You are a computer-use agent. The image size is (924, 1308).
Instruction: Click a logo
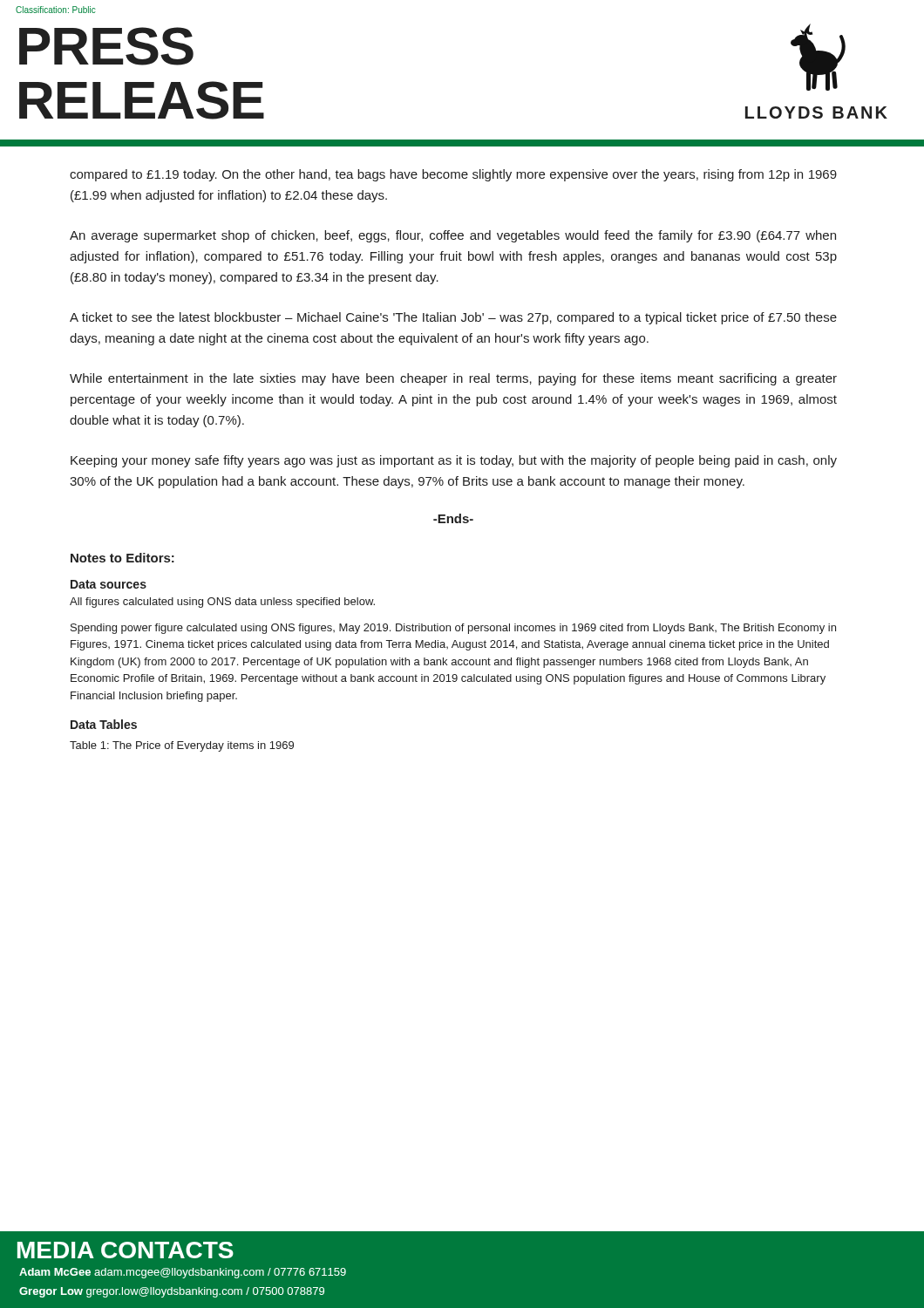(x=817, y=71)
